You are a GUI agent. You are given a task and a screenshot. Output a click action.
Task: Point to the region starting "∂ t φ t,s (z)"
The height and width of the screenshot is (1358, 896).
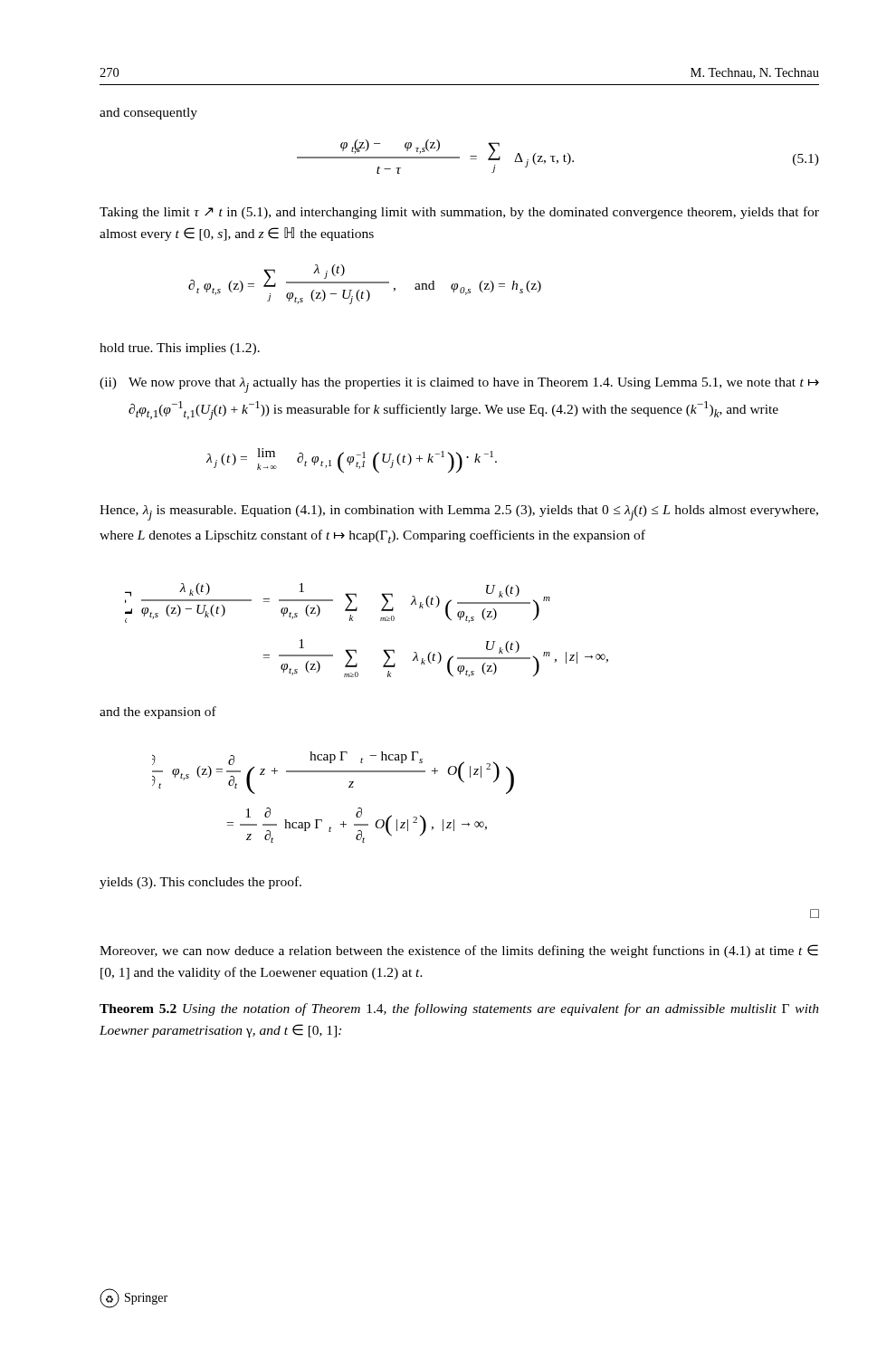click(459, 285)
